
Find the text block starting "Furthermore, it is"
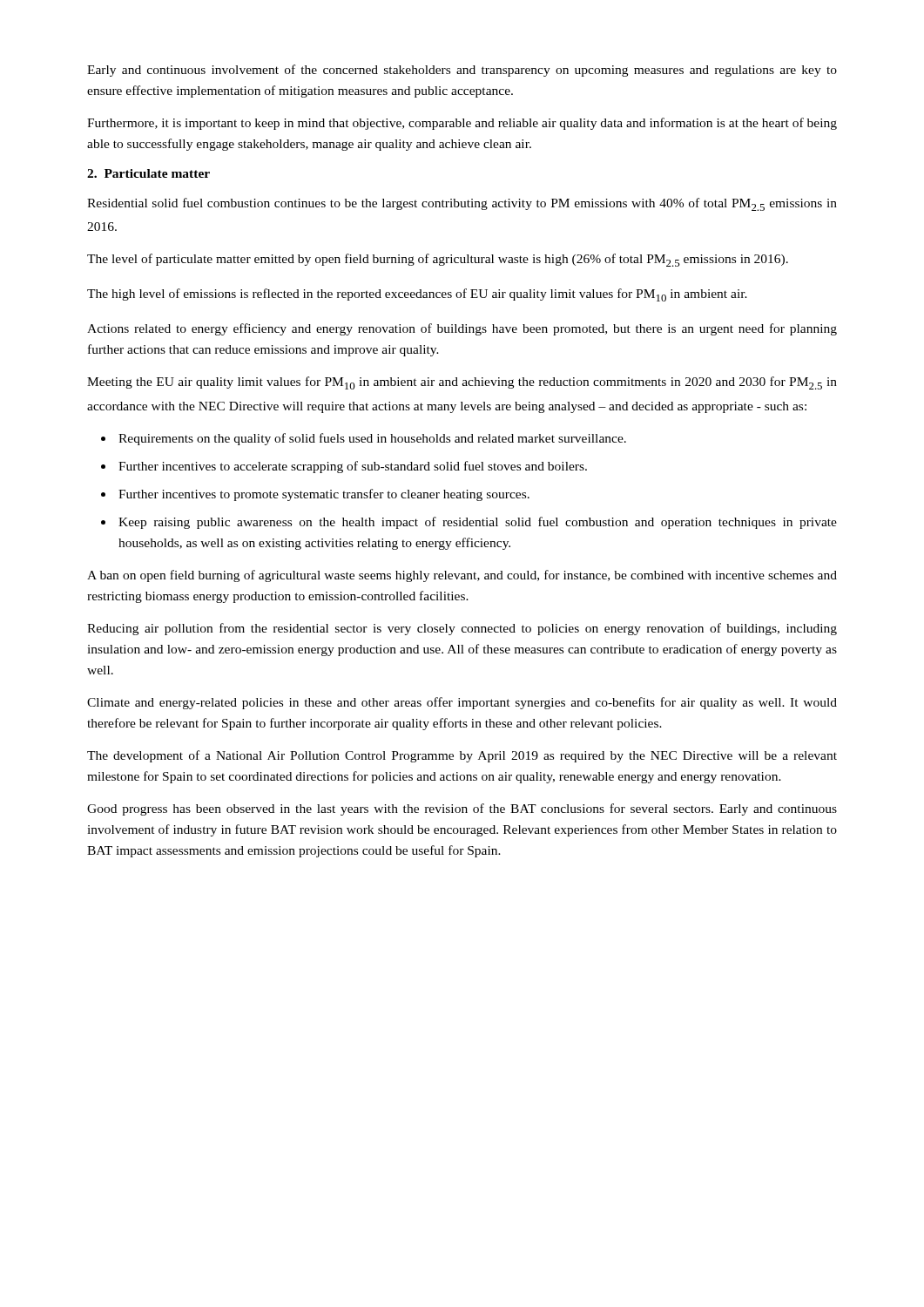[x=462, y=133]
